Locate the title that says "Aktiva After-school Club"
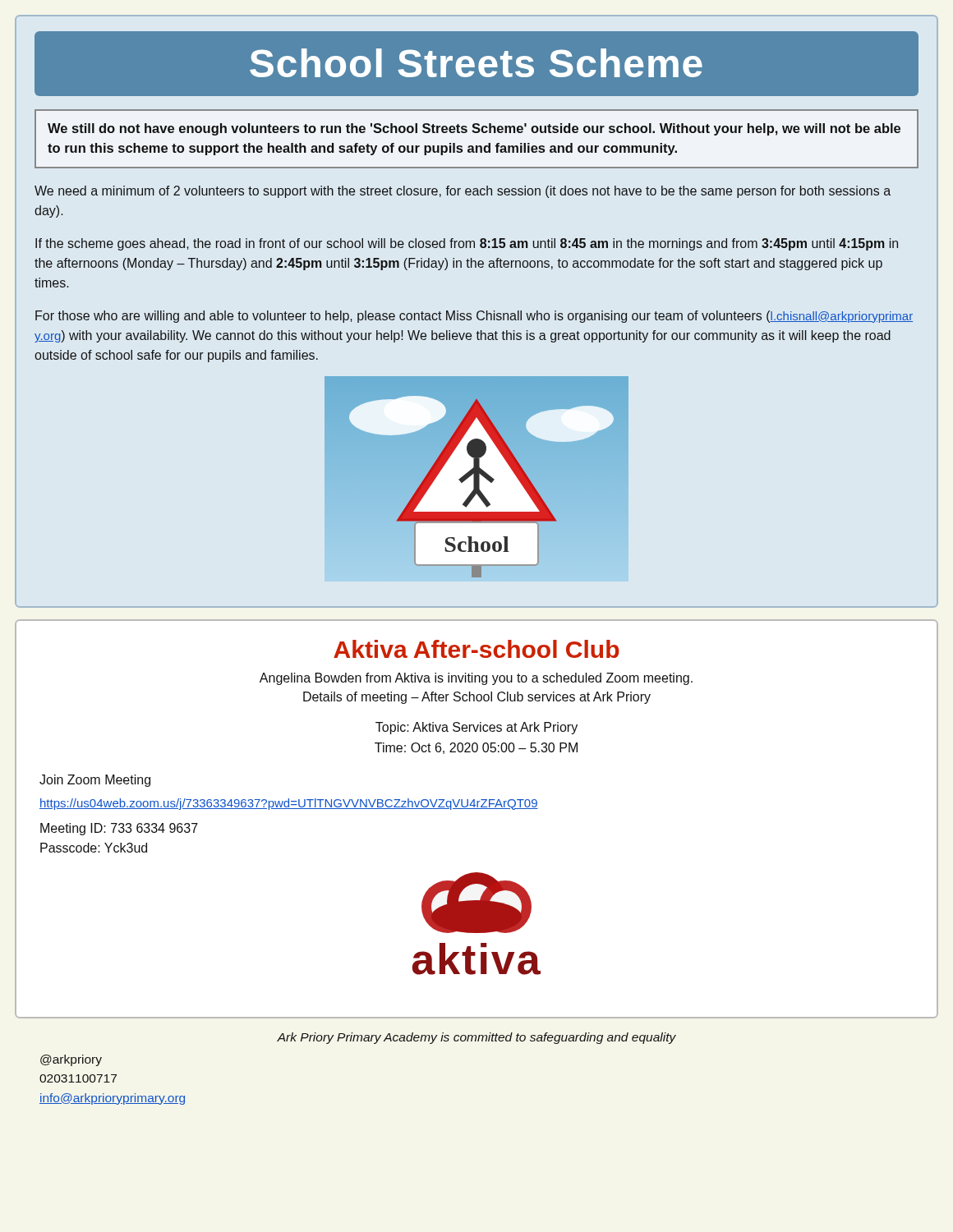 click(x=476, y=650)
